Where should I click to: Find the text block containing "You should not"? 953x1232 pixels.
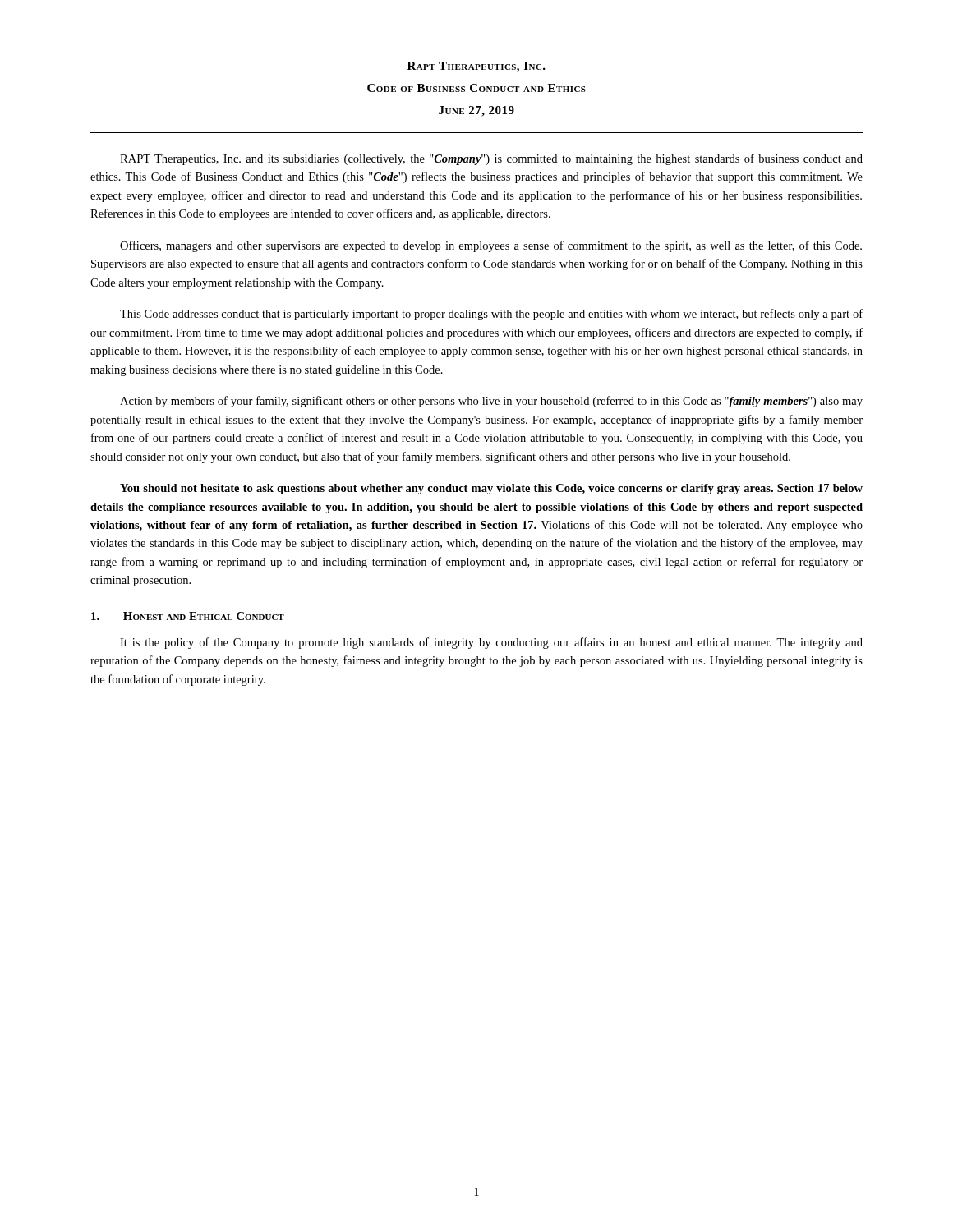pyautogui.click(x=476, y=534)
